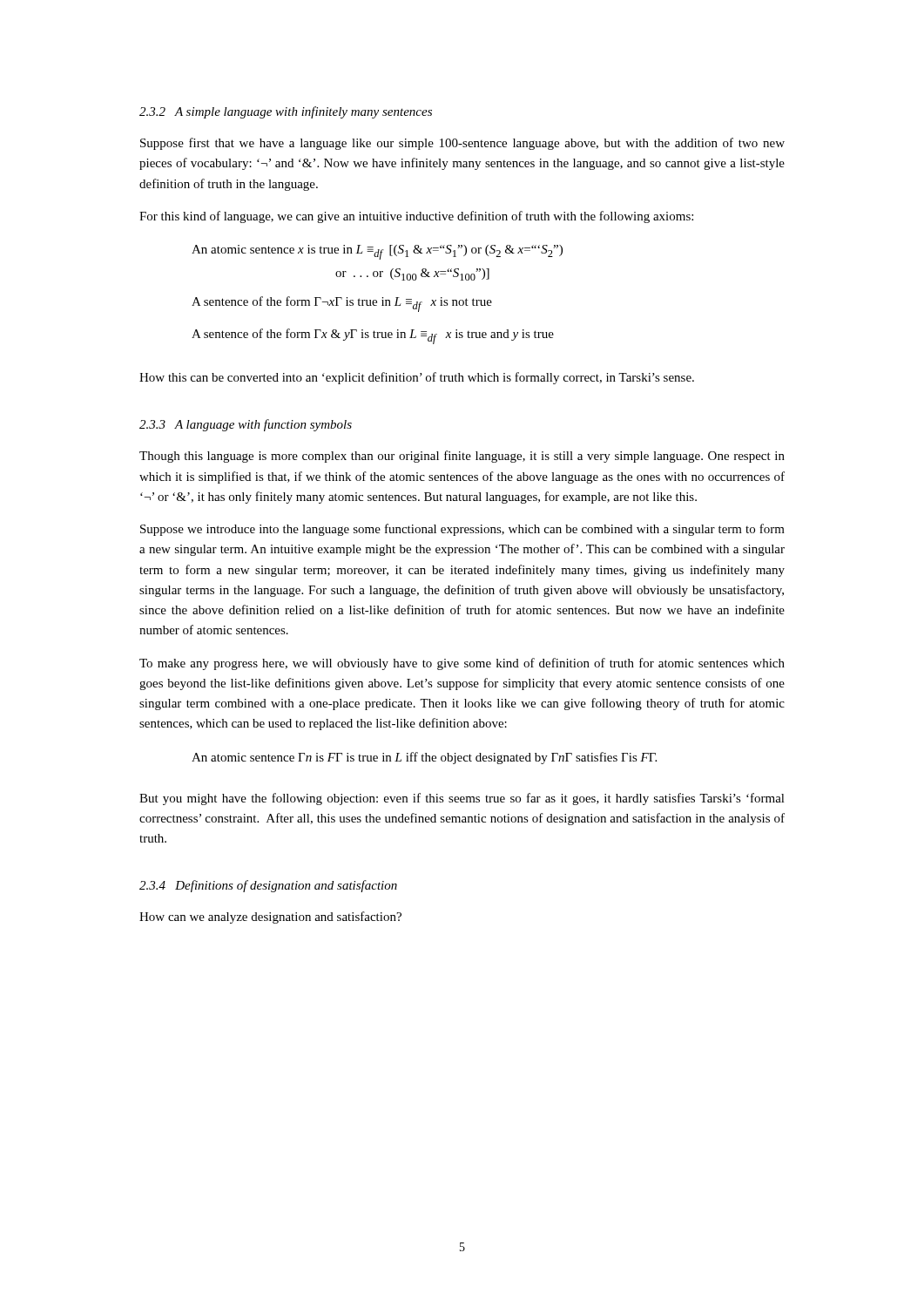Image resolution: width=924 pixels, height=1307 pixels.
Task: Navigate to the block starting "For this kind of"
Action: tap(417, 216)
